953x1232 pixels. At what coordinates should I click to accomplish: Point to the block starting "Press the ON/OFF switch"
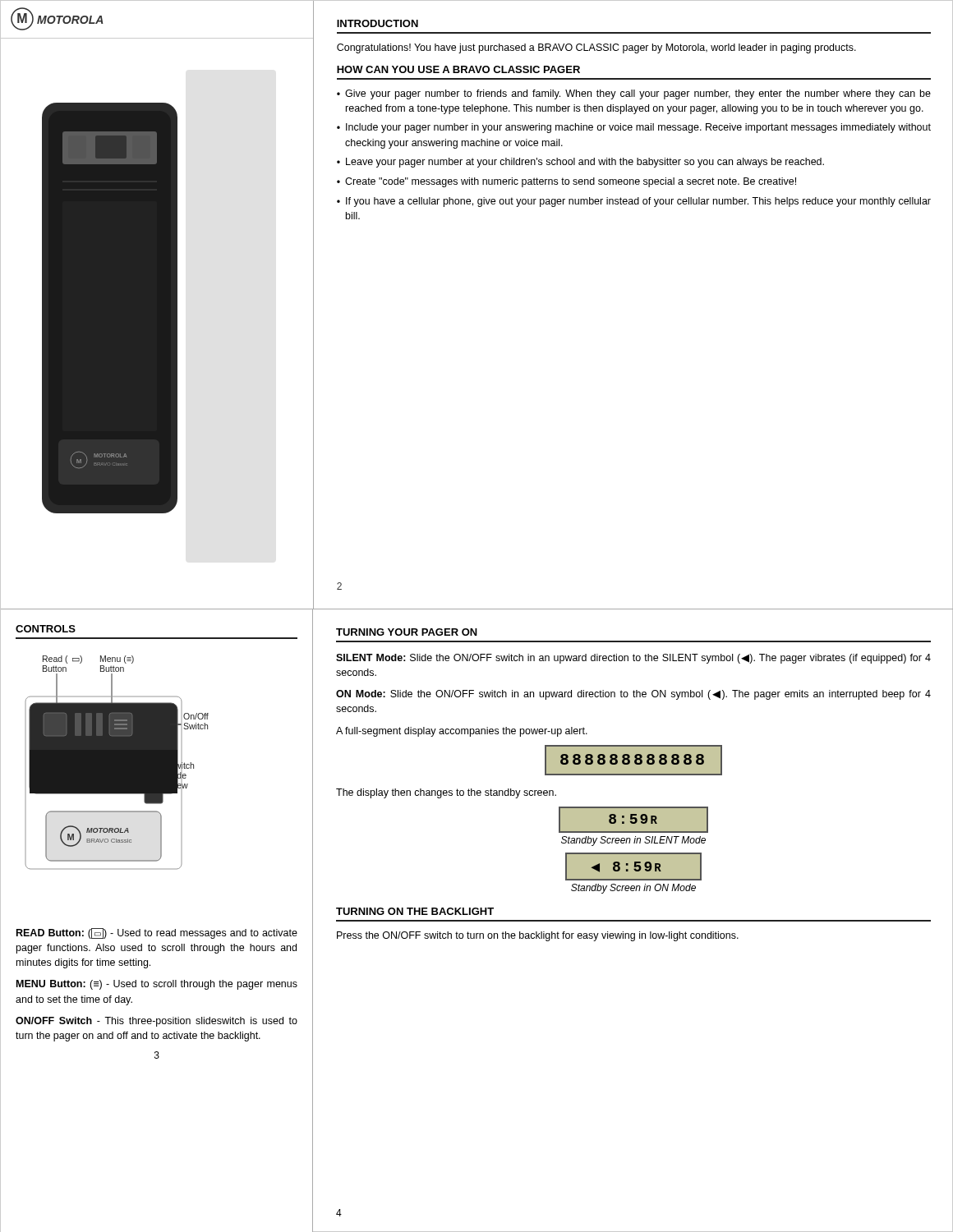pyautogui.click(x=537, y=935)
